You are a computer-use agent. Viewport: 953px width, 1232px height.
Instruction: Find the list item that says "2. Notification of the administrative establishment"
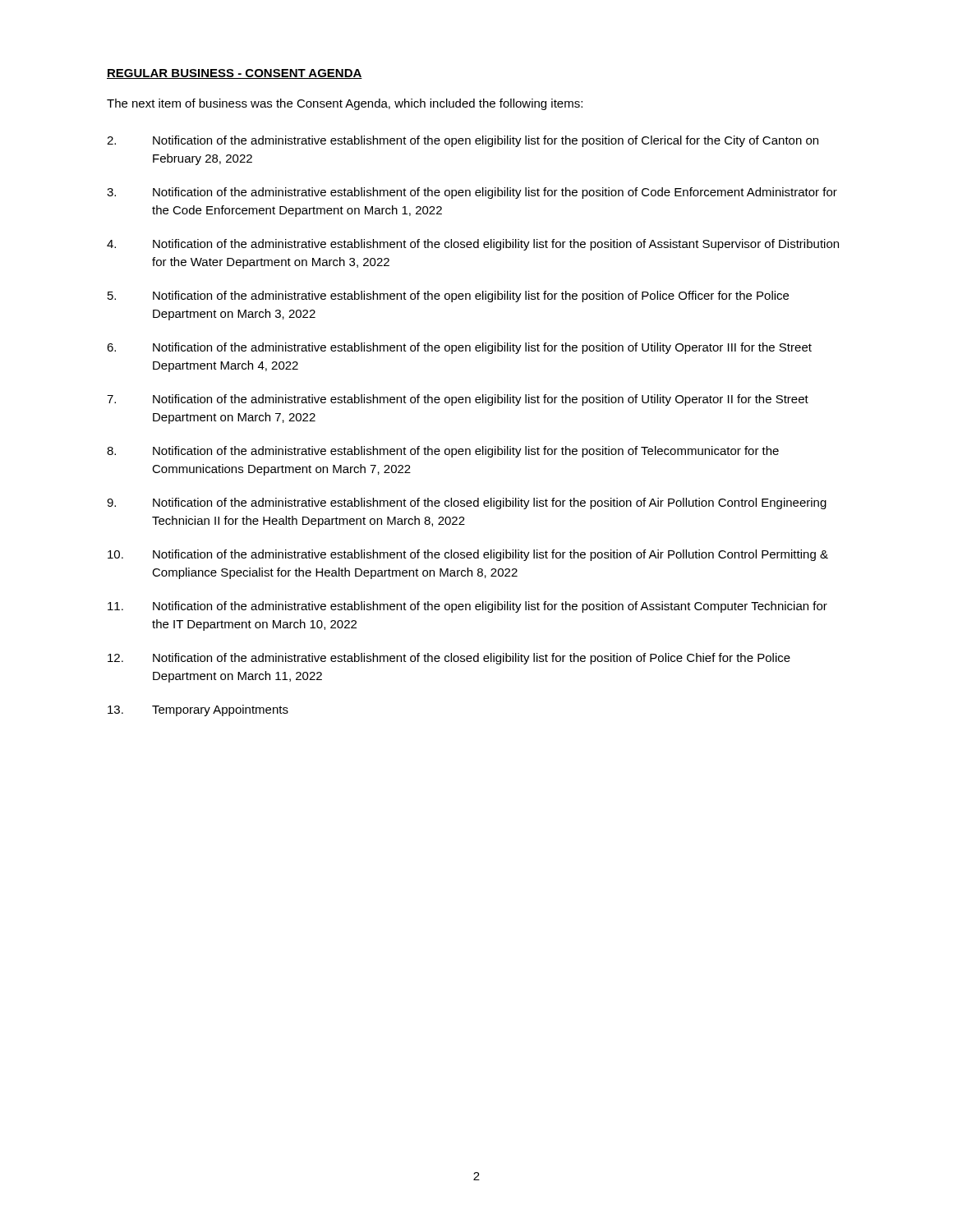click(x=476, y=149)
